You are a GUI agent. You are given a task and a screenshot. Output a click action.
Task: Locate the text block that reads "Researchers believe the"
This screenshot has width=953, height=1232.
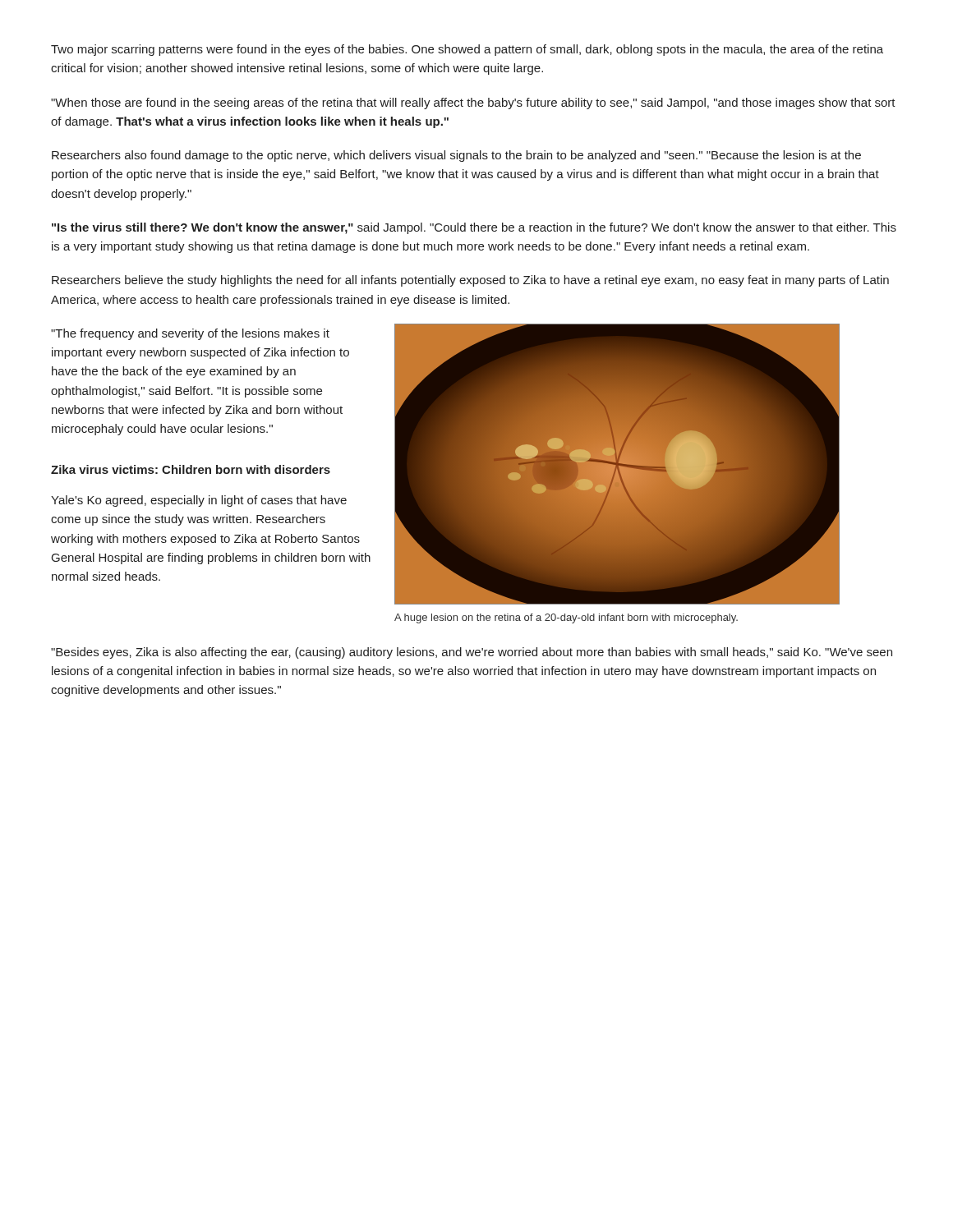[x=470, y=289]
